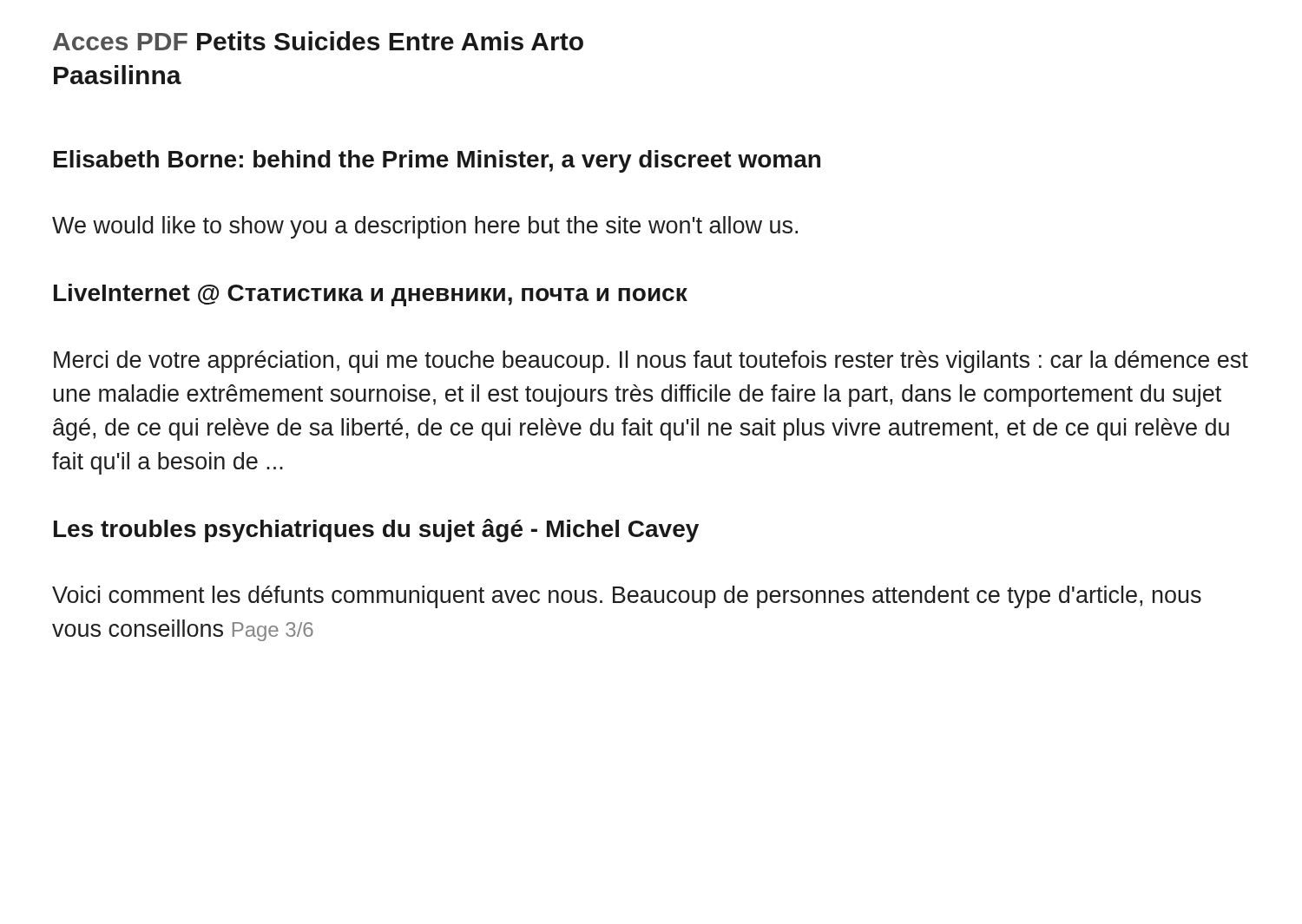Locate the section header that opens with "LiveInternet @ Статистика"

point(651,293)
